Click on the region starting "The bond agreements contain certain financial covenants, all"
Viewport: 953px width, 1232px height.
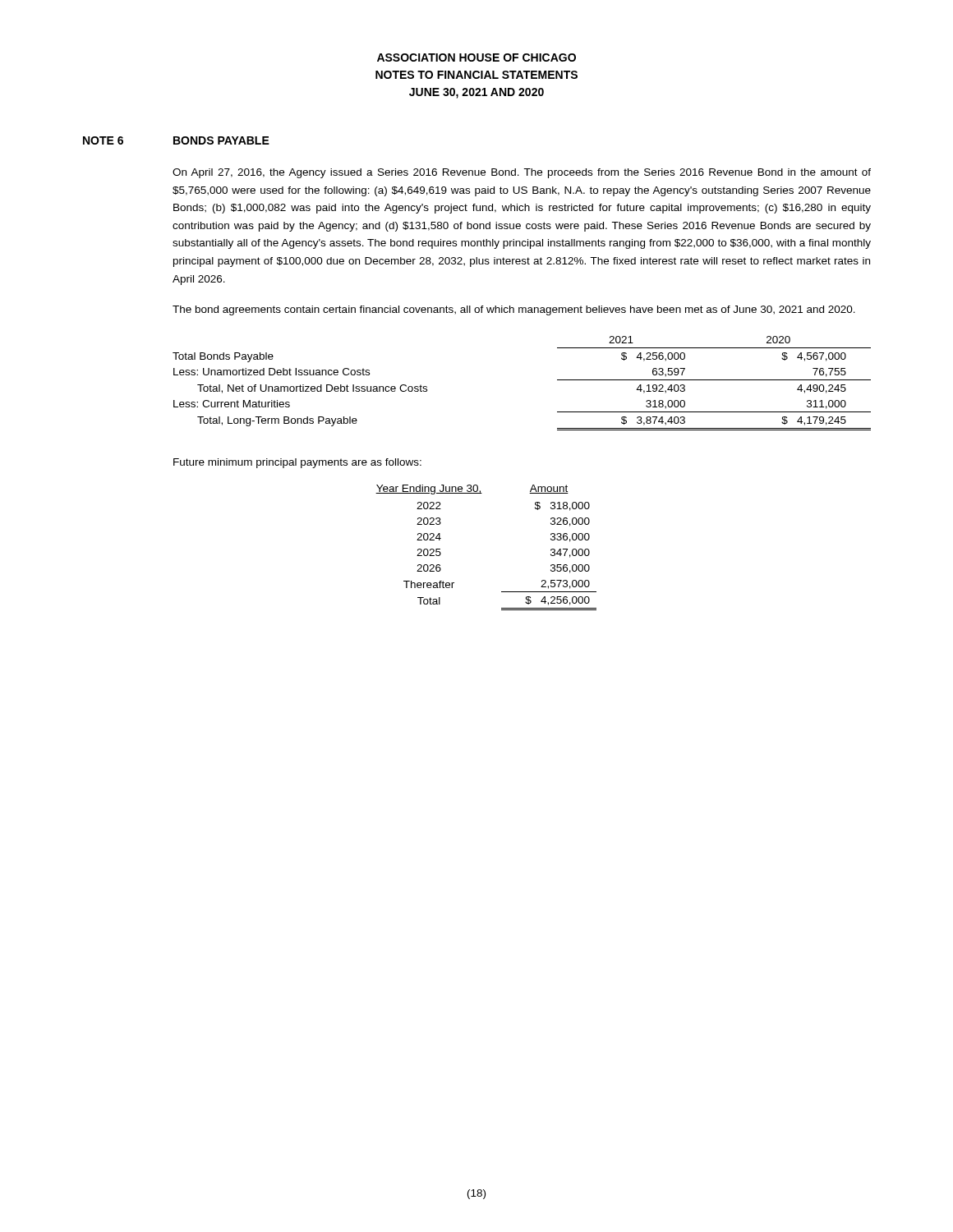click(514, 309)
